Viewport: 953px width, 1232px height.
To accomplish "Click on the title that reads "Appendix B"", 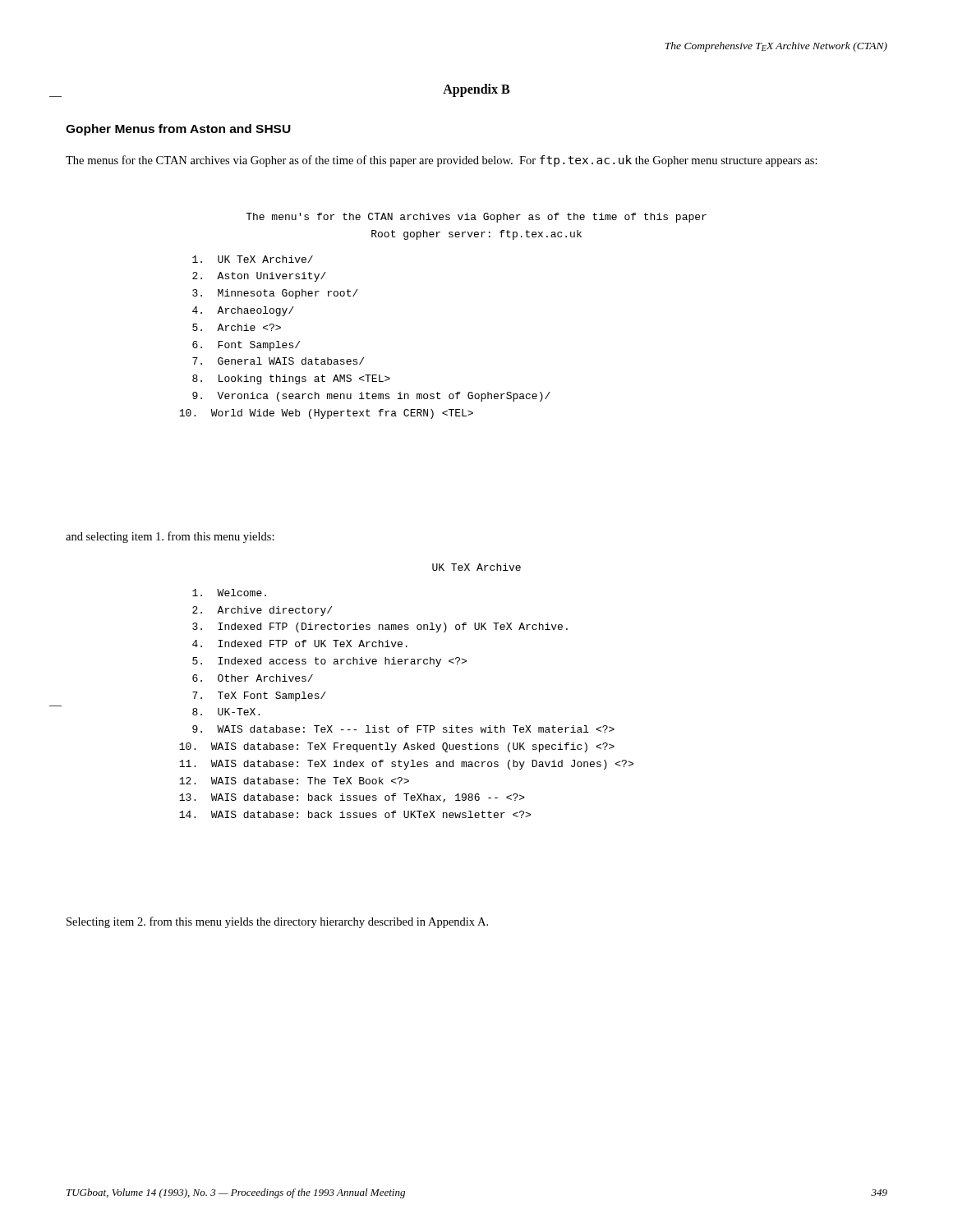I will (x=476, y=89).
